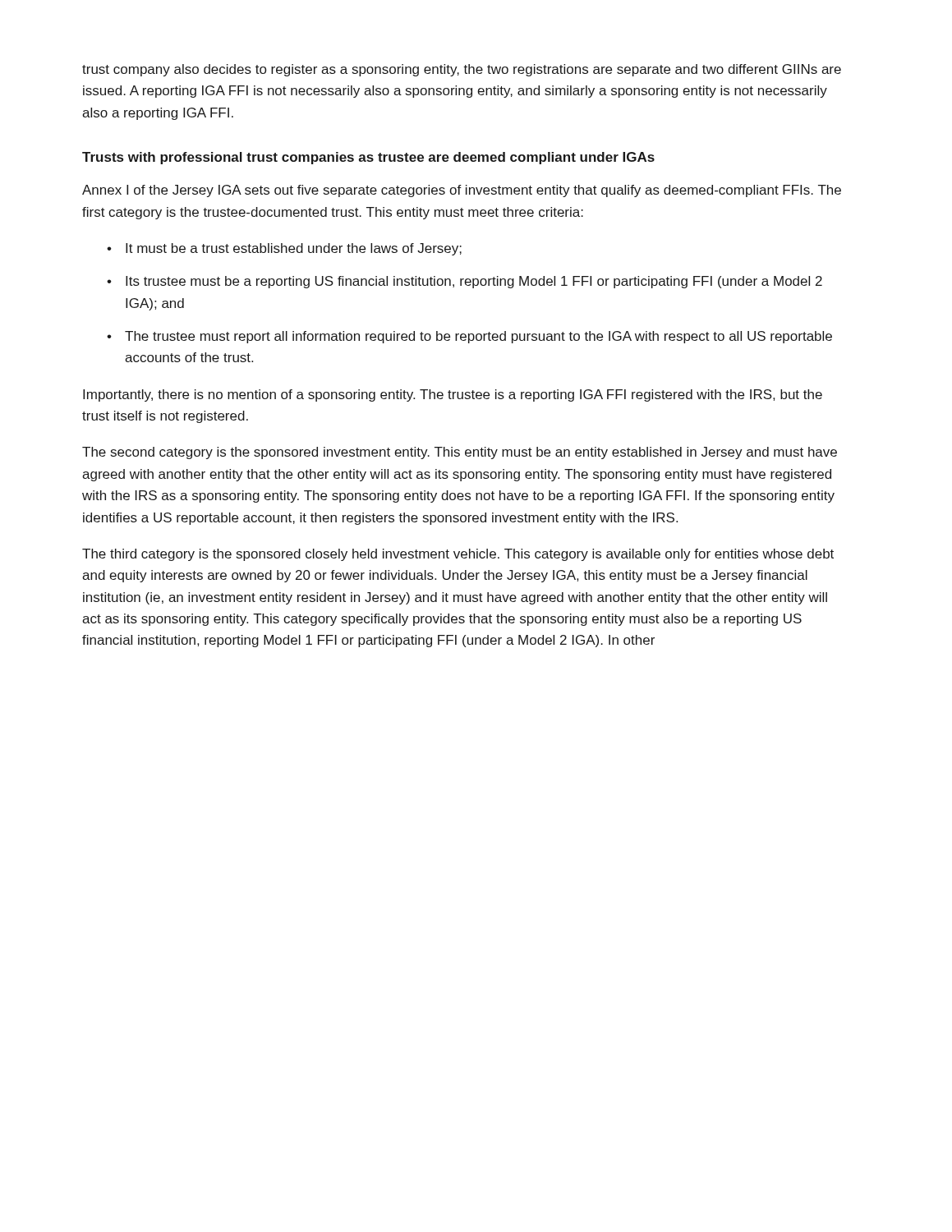This screenshot has height=1232, width=952.
Task: Find the text block that reads "trust company also decides to register as"
Action: point(462,91)
